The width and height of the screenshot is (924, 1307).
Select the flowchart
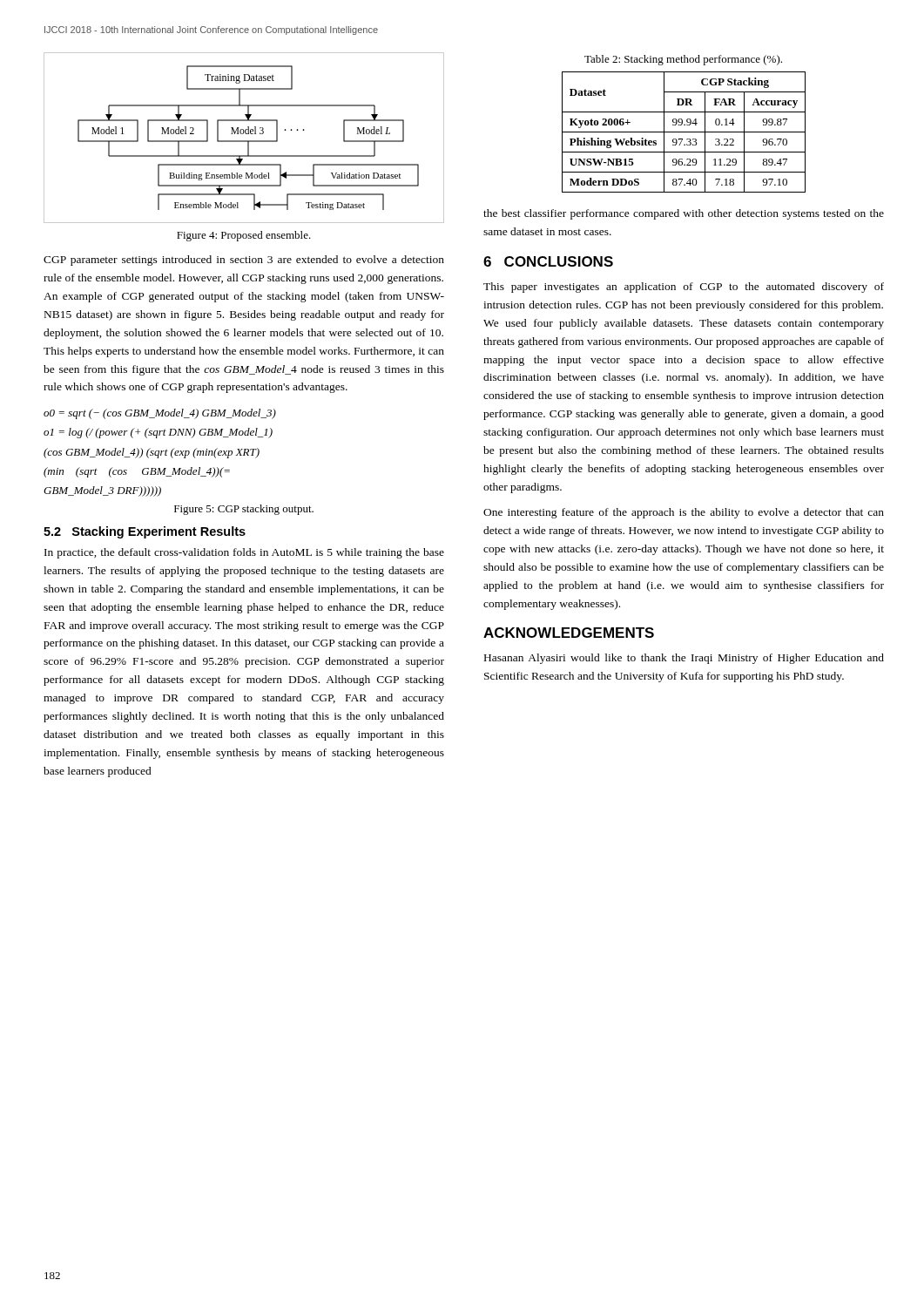244,138
